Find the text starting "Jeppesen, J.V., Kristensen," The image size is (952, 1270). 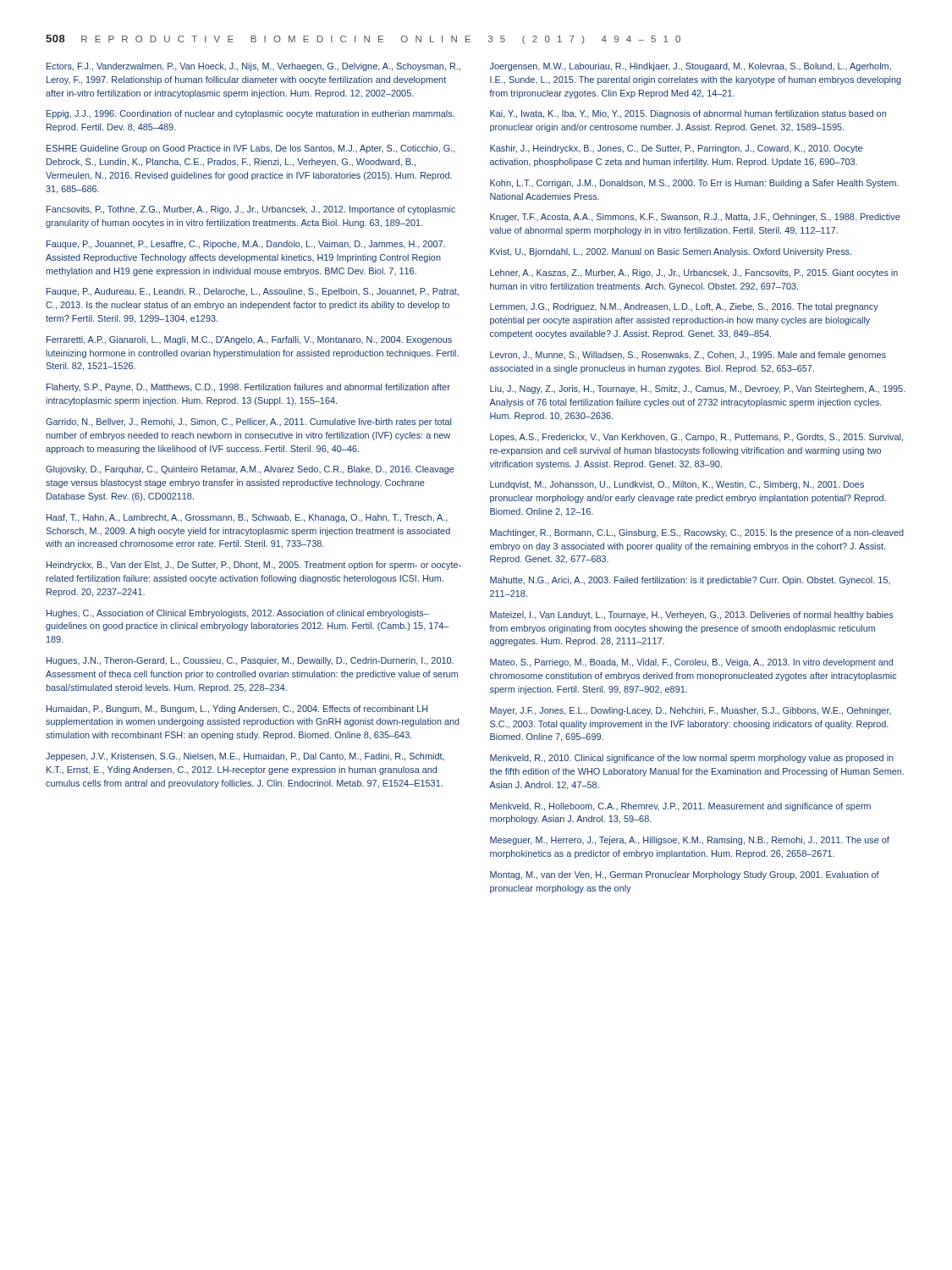coord(245,769)
